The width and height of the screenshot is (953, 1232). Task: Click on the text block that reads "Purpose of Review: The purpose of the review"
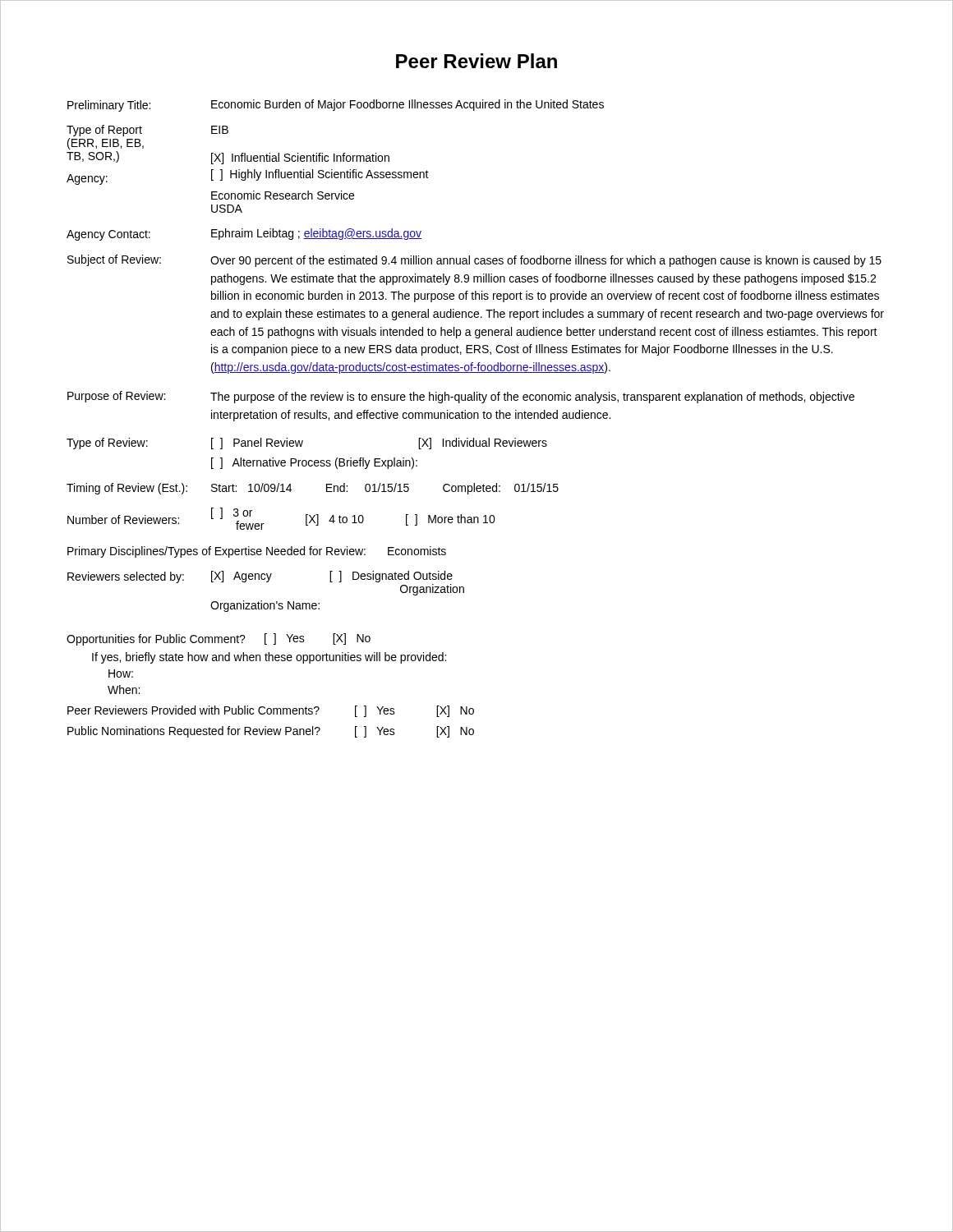click(x=476, y=406)
